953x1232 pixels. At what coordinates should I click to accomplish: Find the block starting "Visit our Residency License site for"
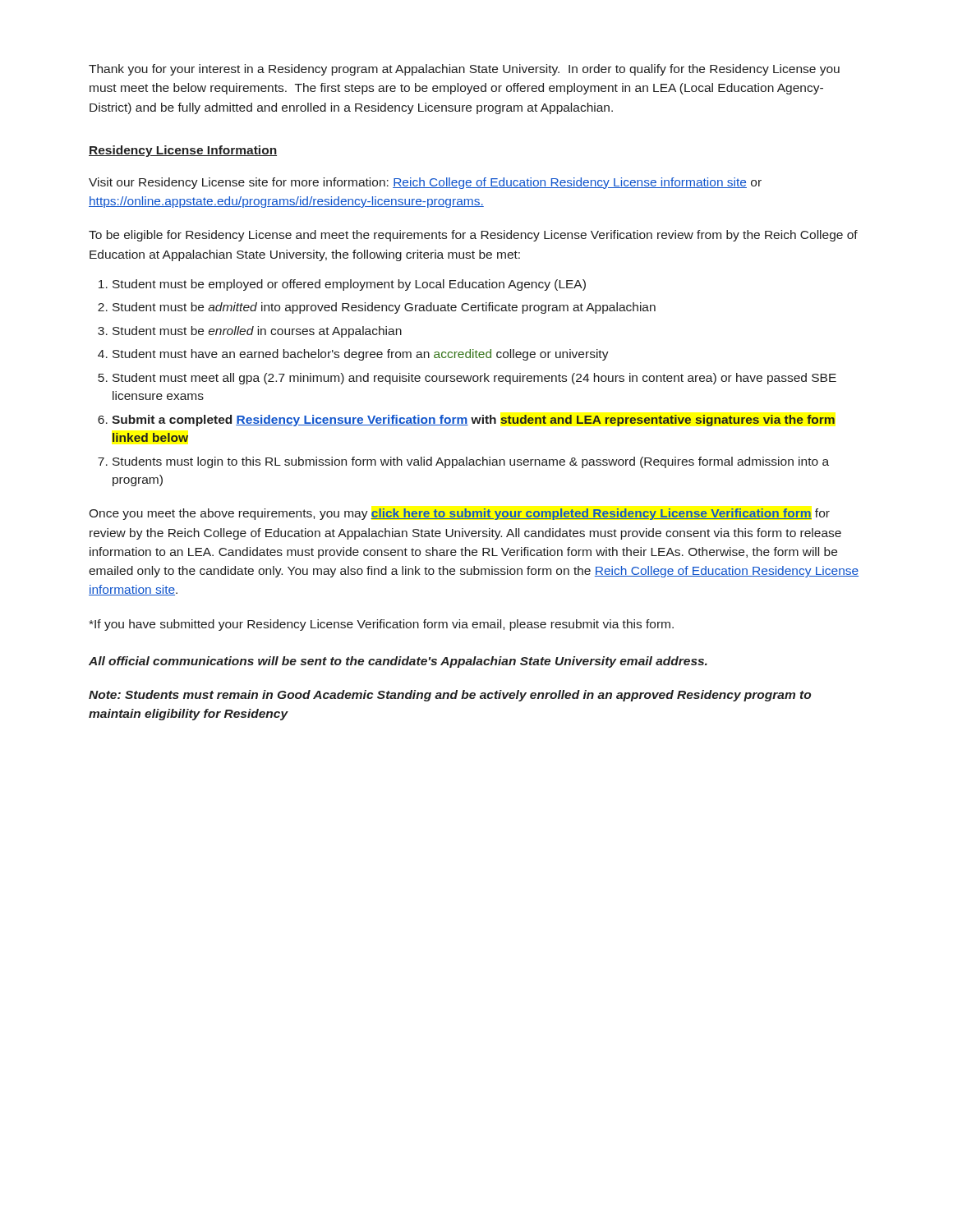tap(425, 191)
